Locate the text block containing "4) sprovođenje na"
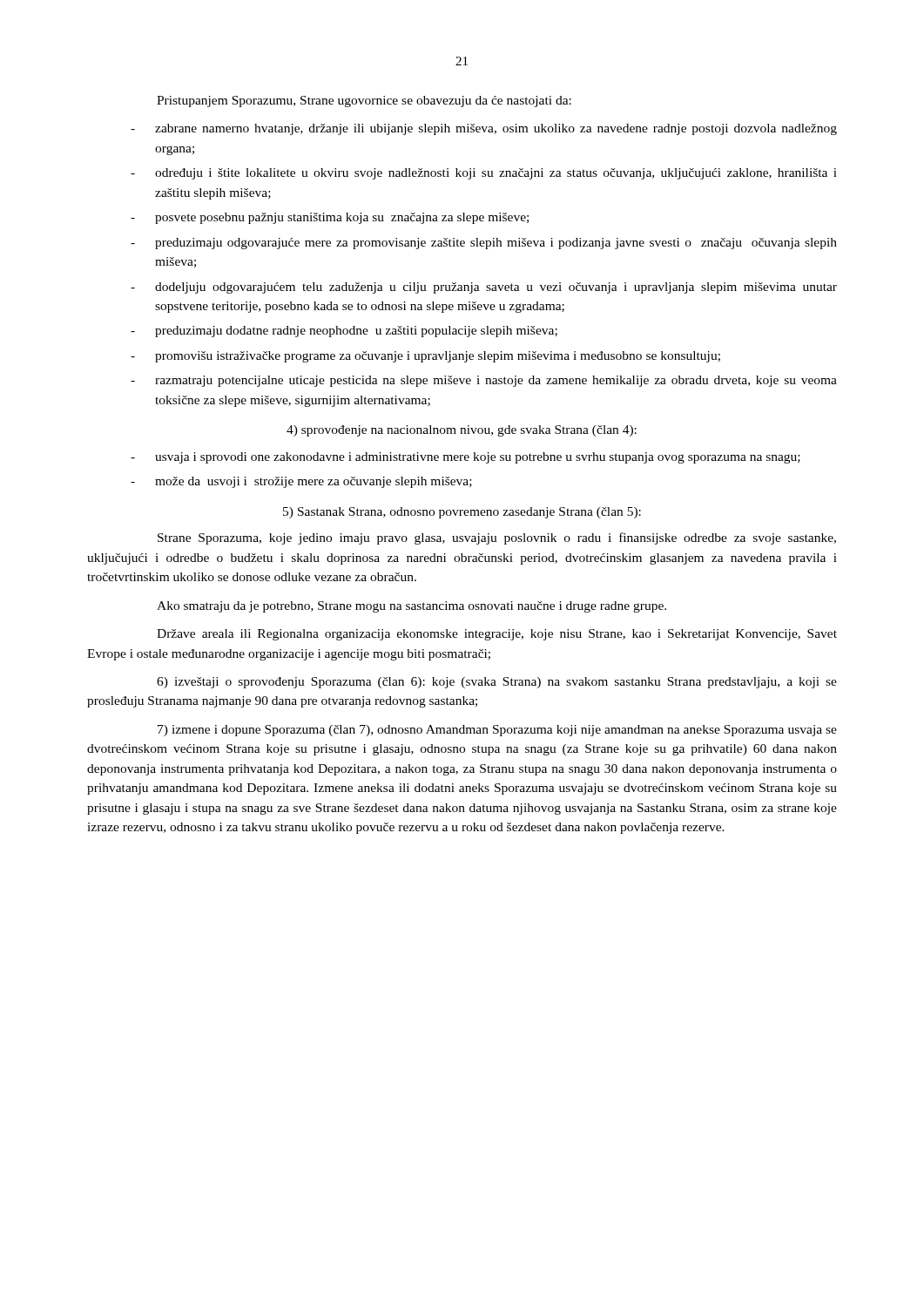The width and height of the screenshot is (924, 1307). (x=462, y=429)
